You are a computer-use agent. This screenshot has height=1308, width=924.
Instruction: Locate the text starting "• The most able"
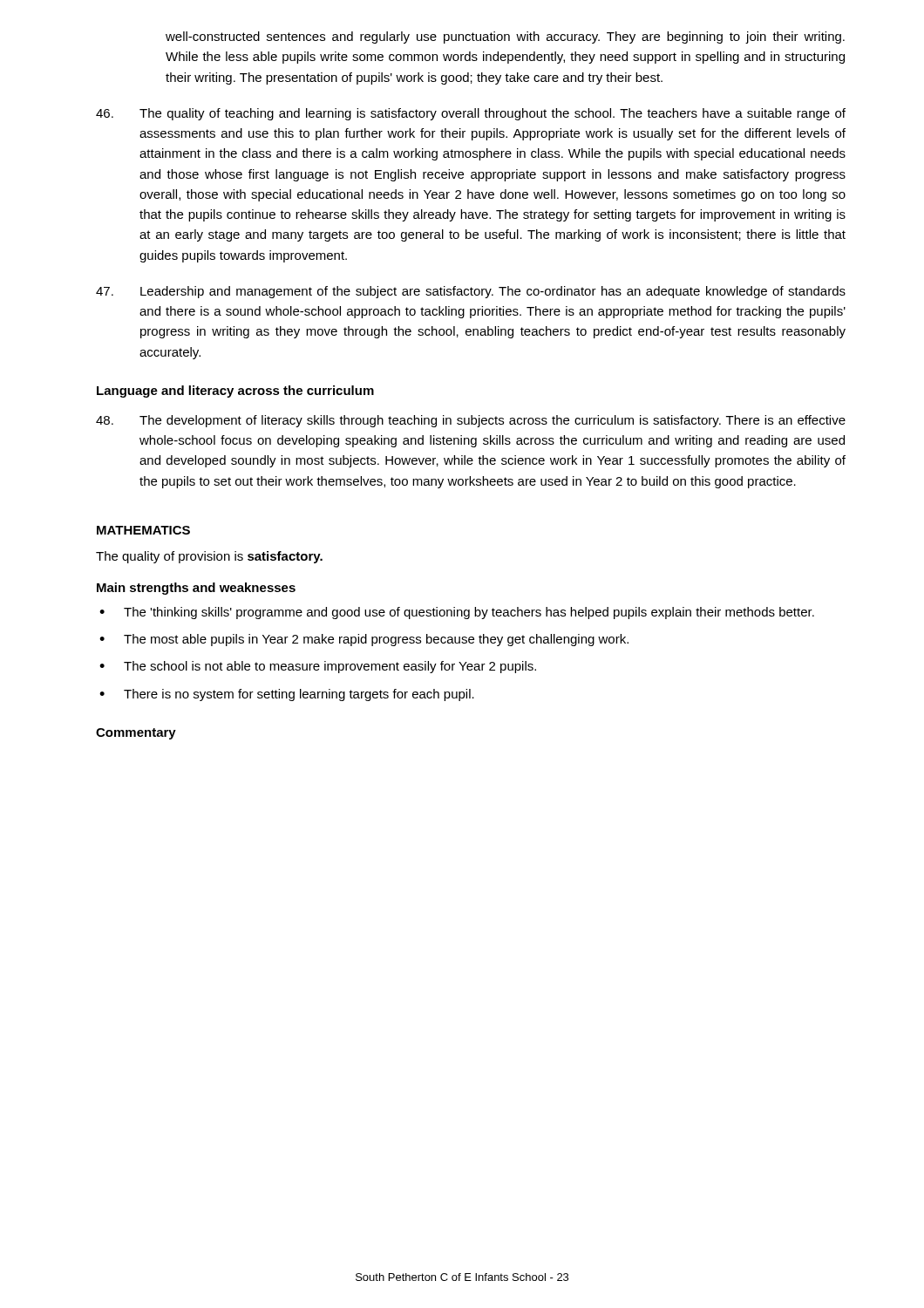(471, 640)
